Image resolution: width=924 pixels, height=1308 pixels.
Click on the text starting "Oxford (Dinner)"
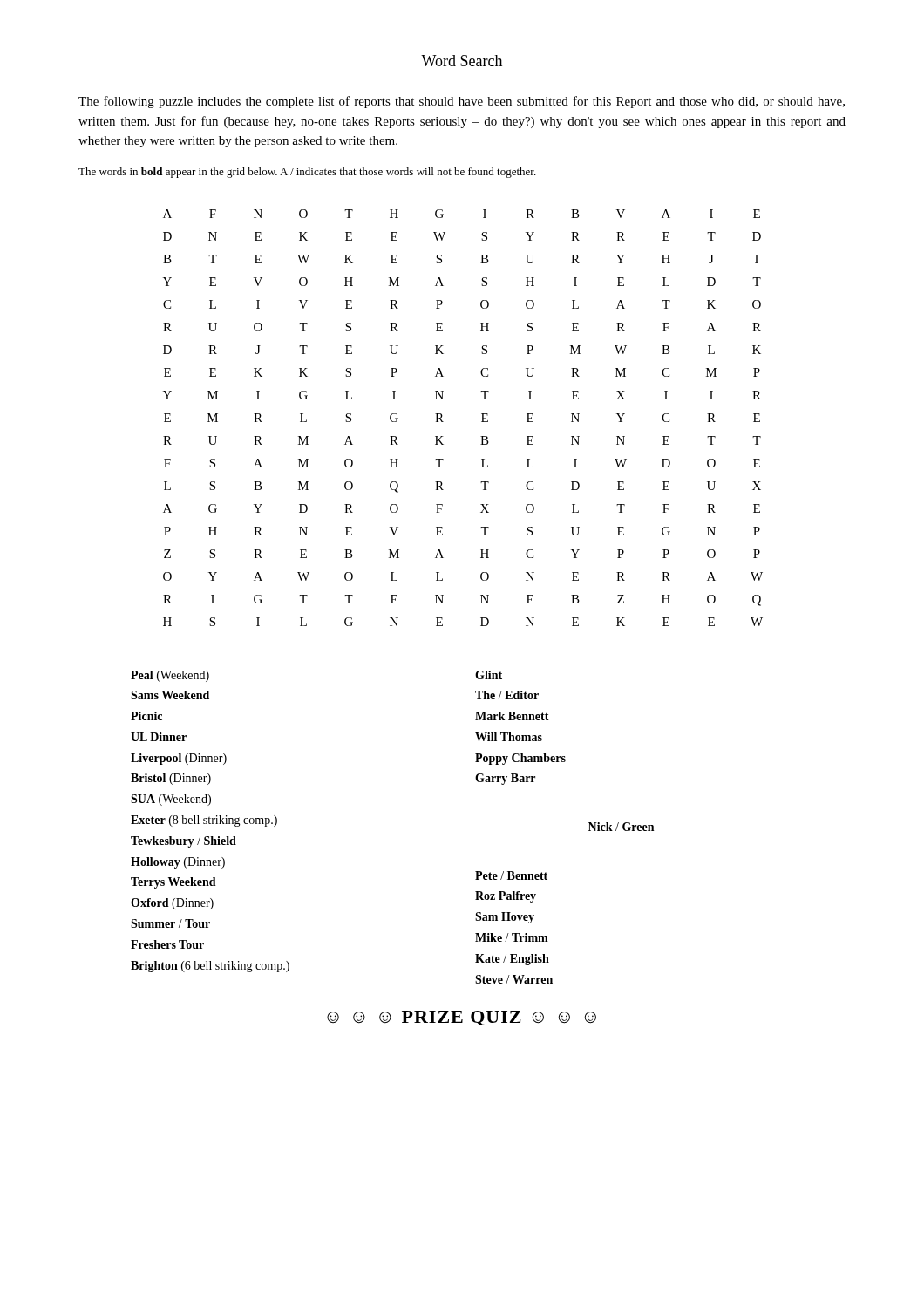tap(173, 904)
